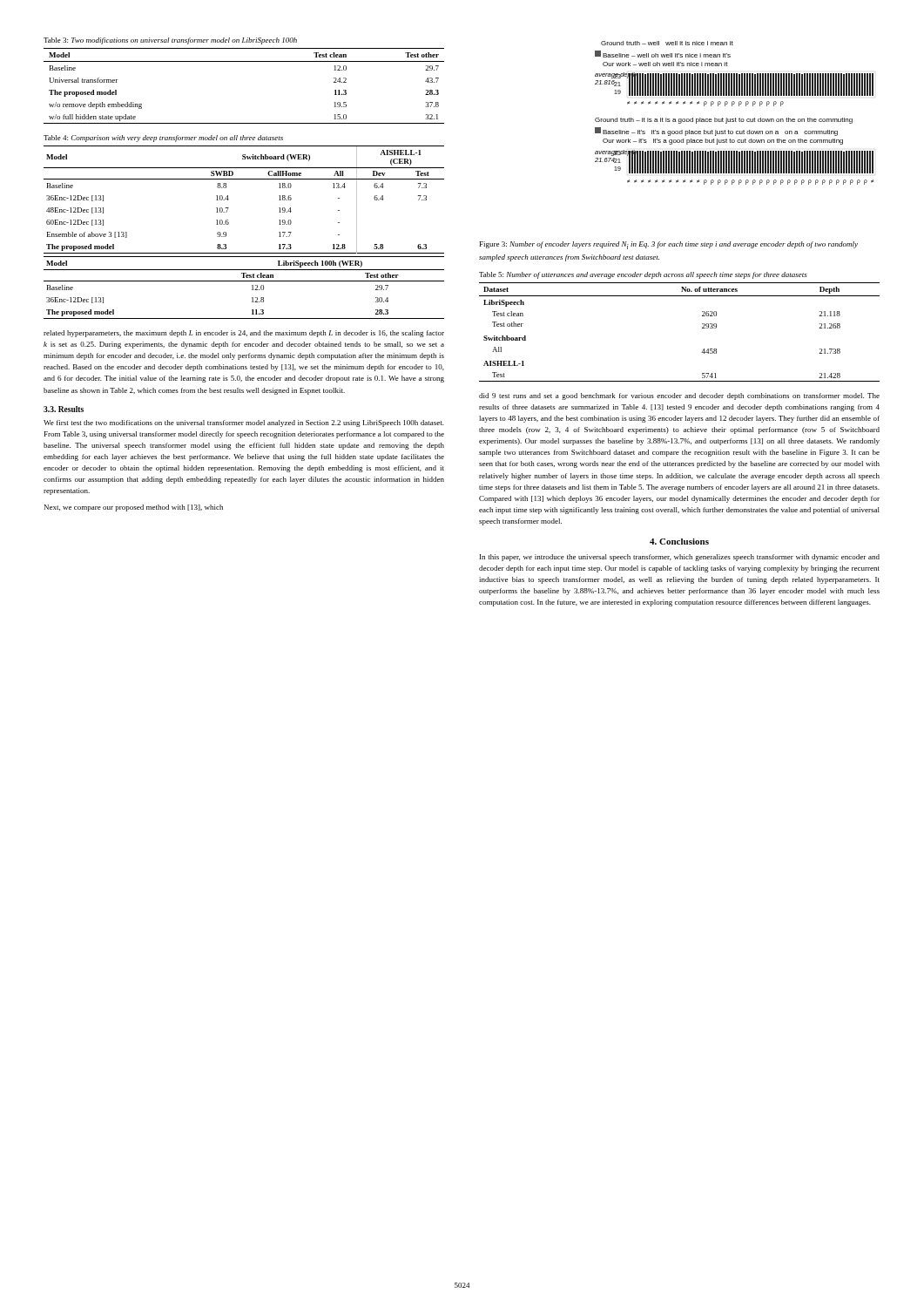
Task: Navigate to the region starting "3.3. Results"
Action: [x=64, y=409]
